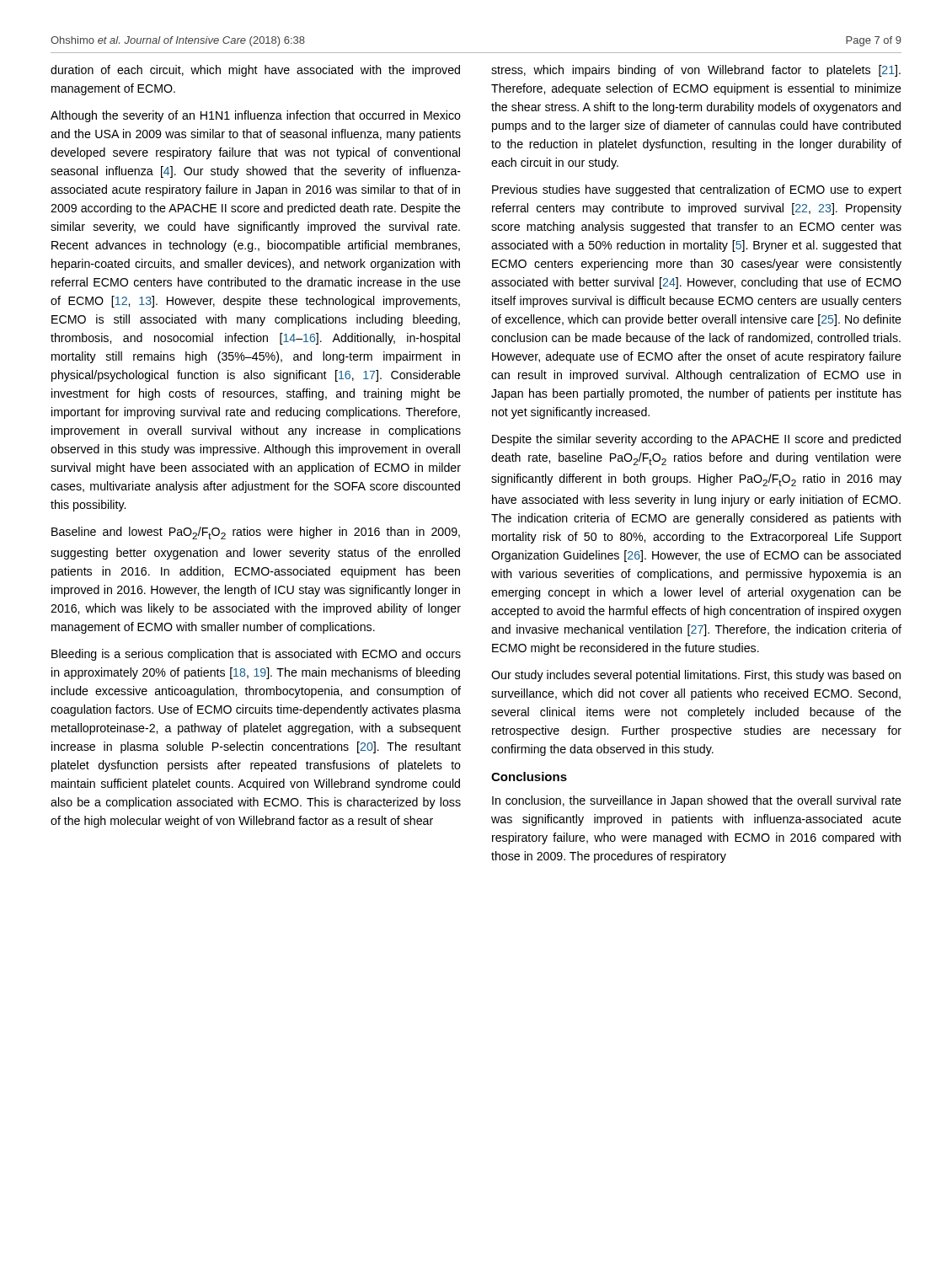This screenshot has height=1264, width=952.
Task: Click the passage that begins "Despite the similar severity according to"
Action: click(696, 544)
